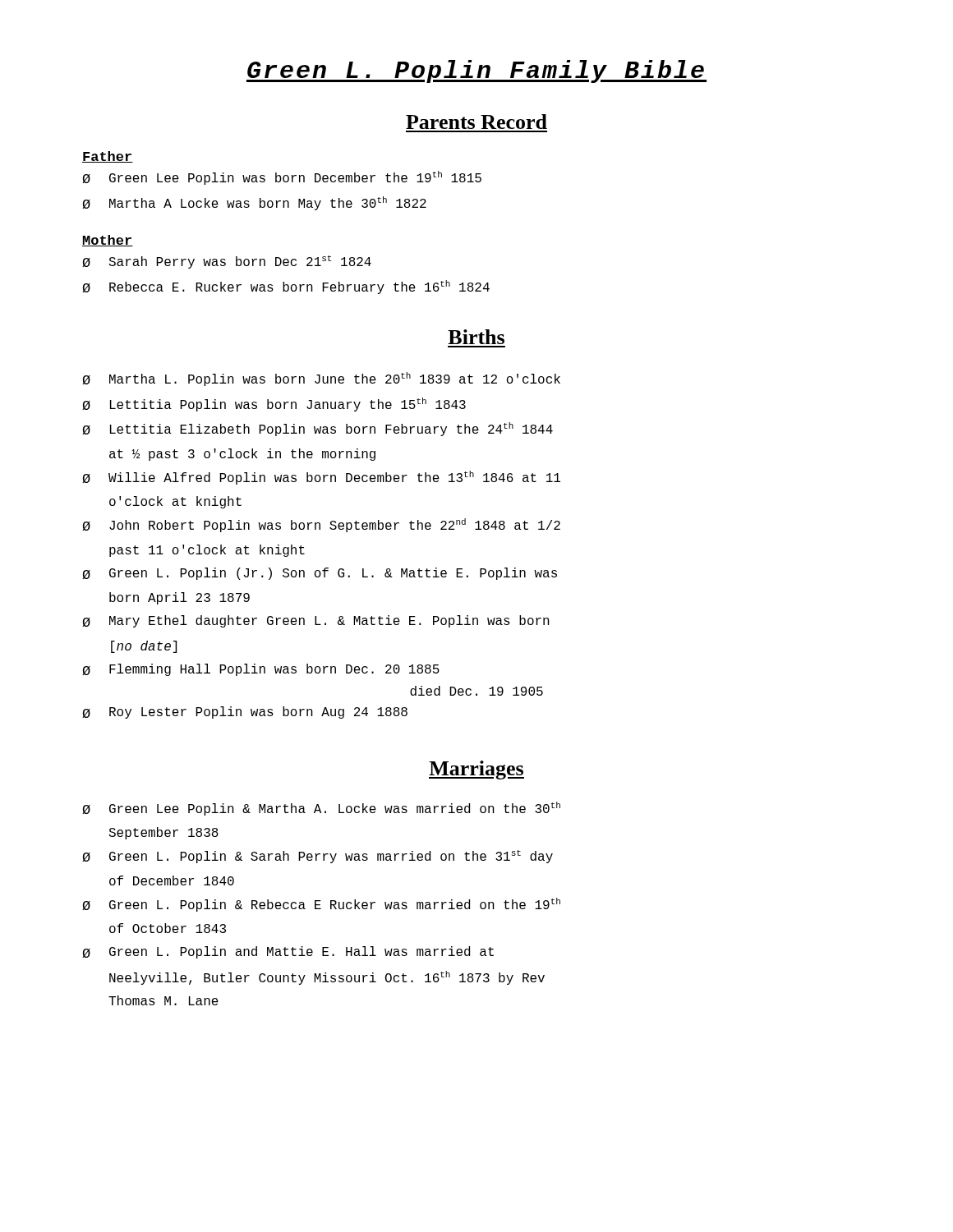Click on the region starting "Ø Green Lee Poplin & Martha A."
The image size is (953, 1232).
click(x=476, y=810)
